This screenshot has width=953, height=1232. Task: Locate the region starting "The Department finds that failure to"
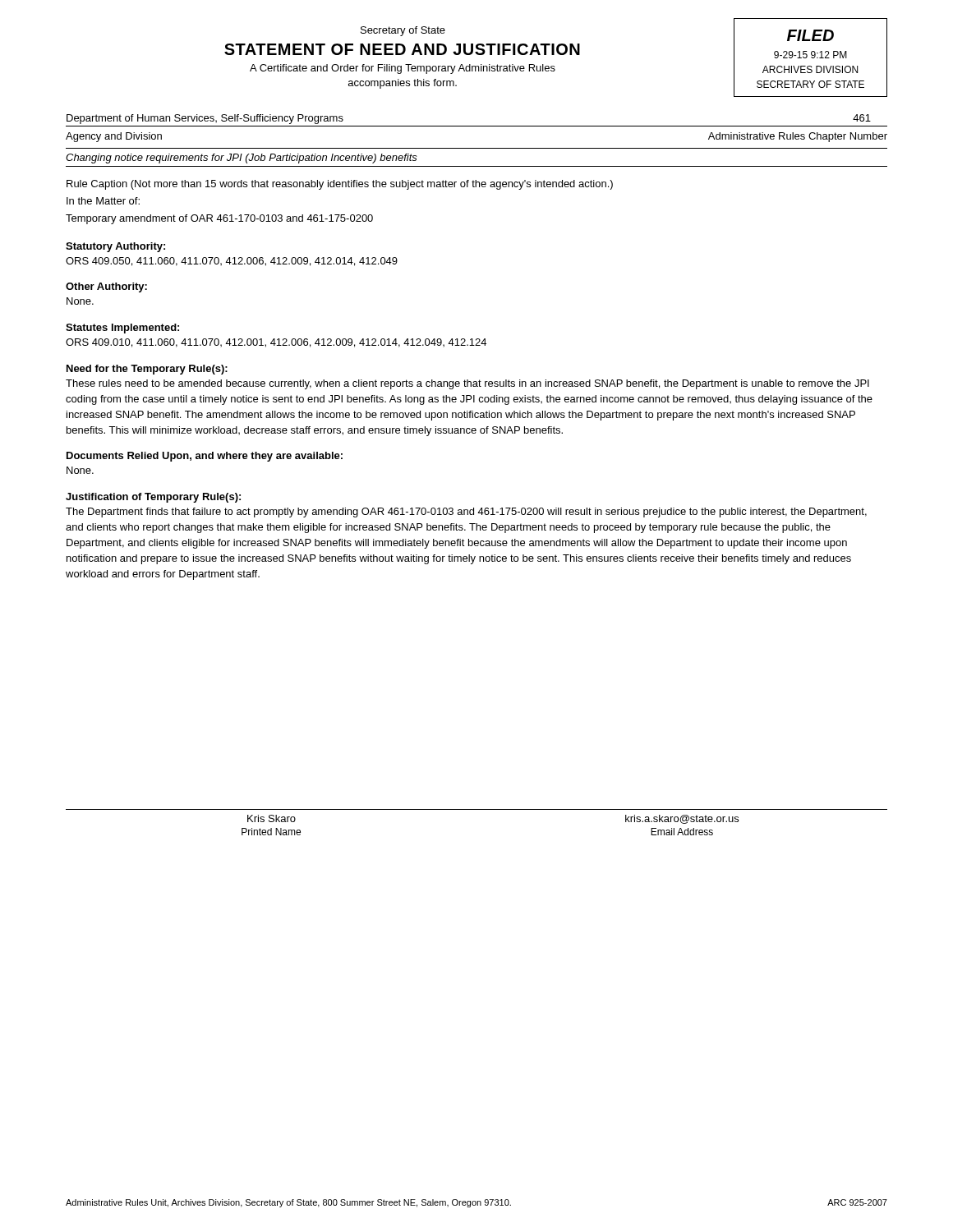466,542
